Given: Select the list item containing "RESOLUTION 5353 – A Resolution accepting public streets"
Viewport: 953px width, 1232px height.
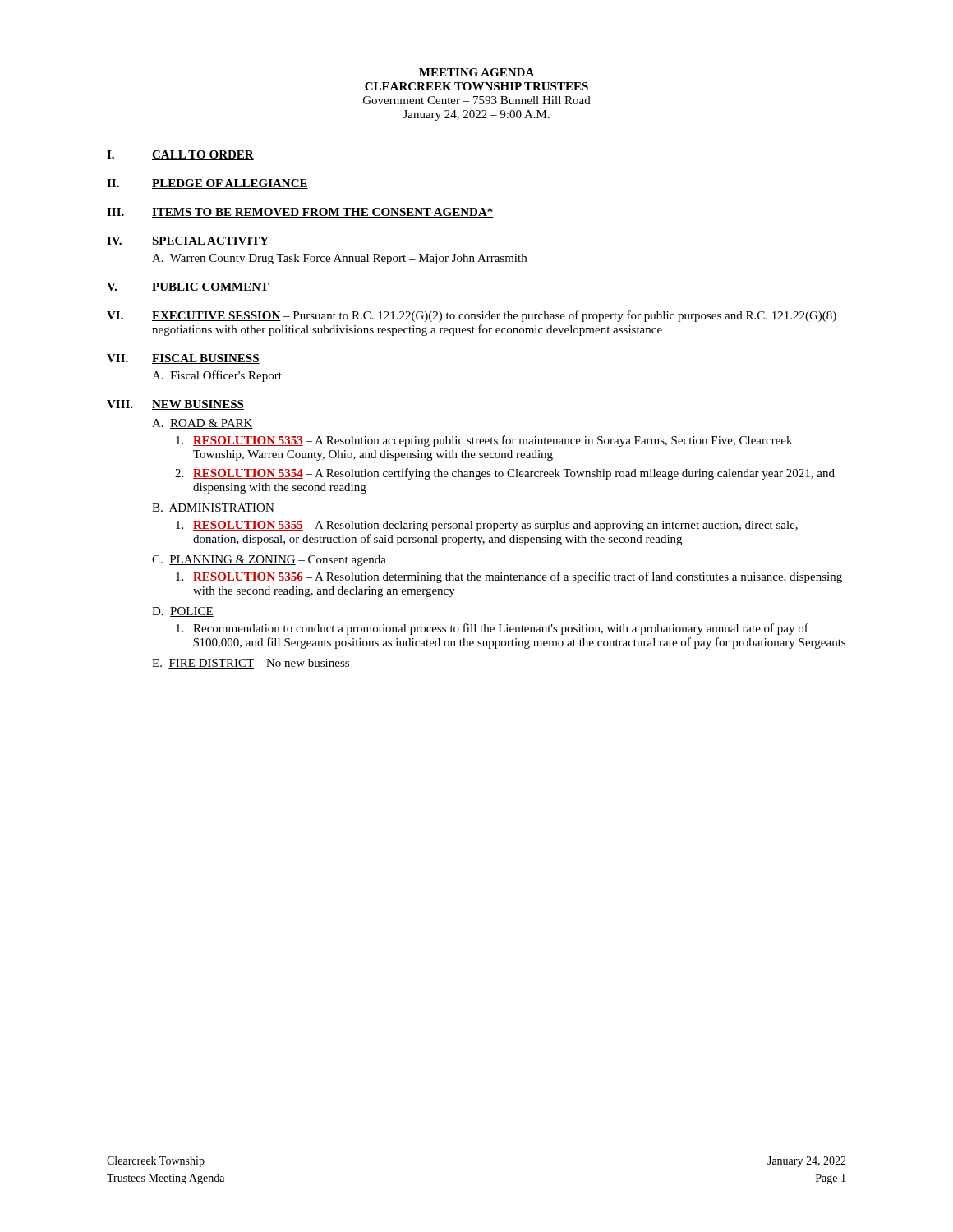Looking at the screenshot, I should pyautogui.click(x=511, y=448).
